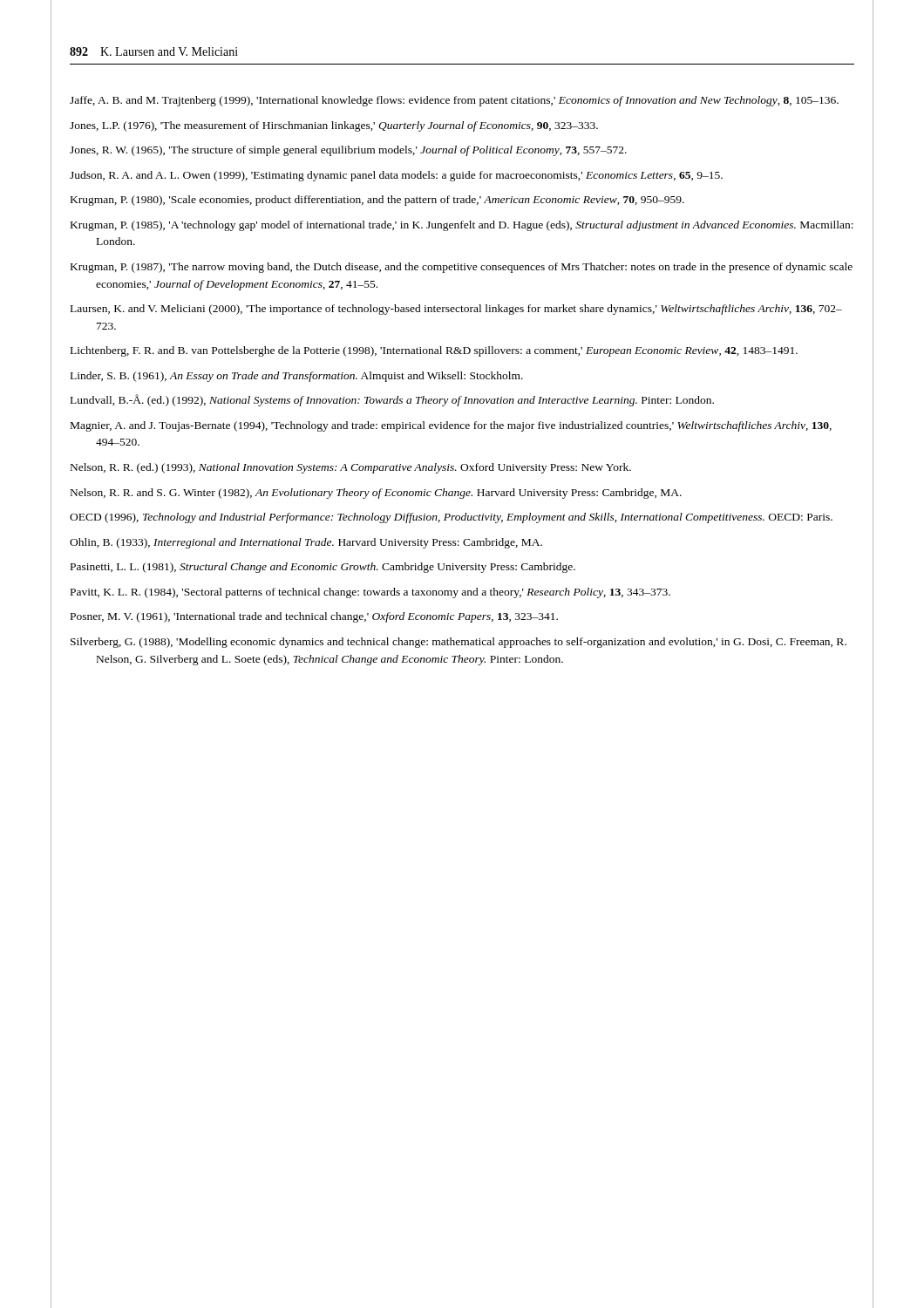The width and height of the screenshot is (924, 1308).
Task: Select the block starting "Jaffe, A. B. and M. Trajtenberg (1999), 'International"
Action: click(454, 100)
